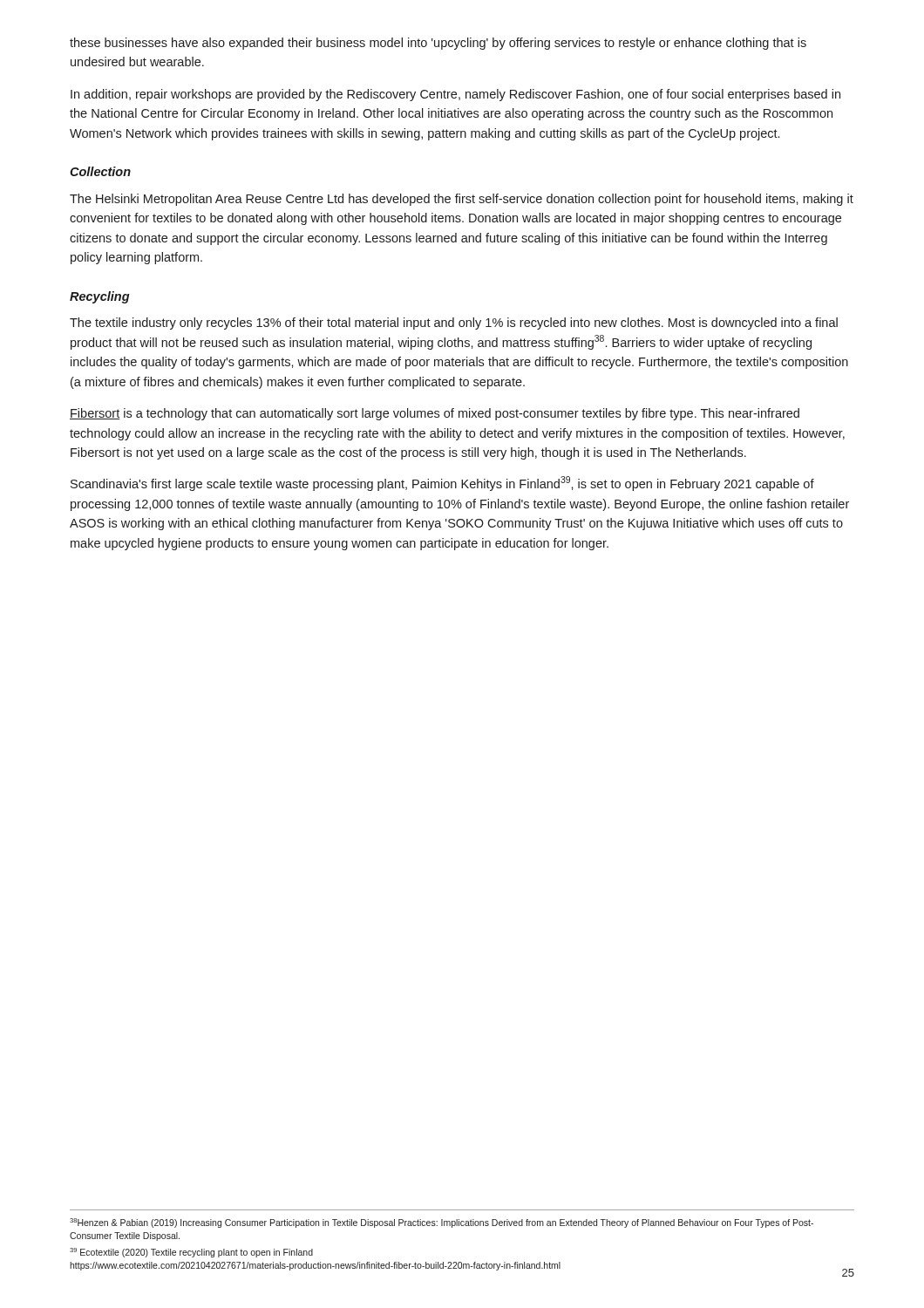Viewport: 924px width, 1308px height.
Task: Locate the text block that reads "In addition, repair workshops are provided"
Action: point(462,114)
